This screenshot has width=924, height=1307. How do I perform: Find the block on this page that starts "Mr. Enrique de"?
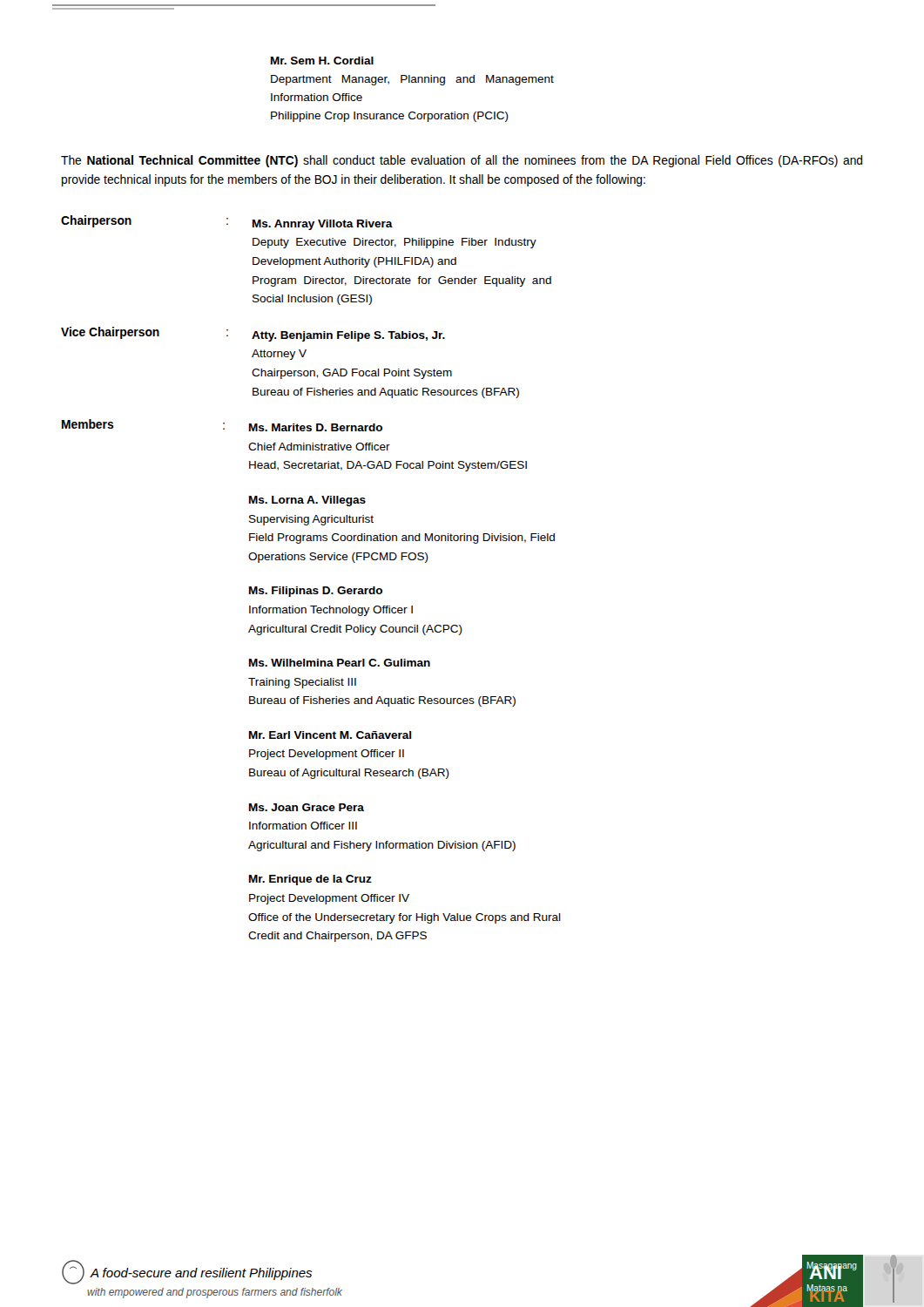coord(404,907)
